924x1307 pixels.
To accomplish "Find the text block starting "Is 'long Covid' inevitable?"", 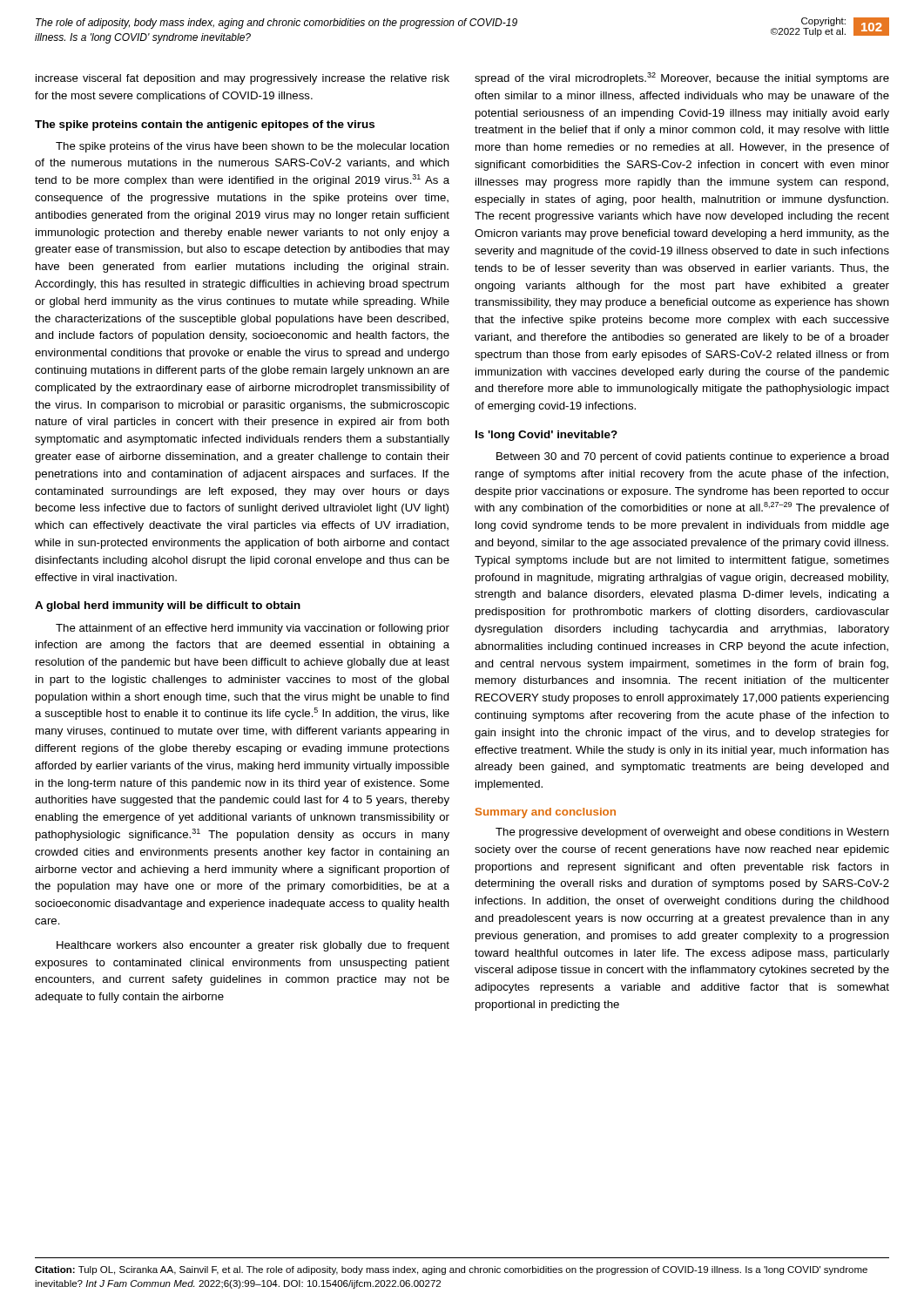I will pos(546,434).
